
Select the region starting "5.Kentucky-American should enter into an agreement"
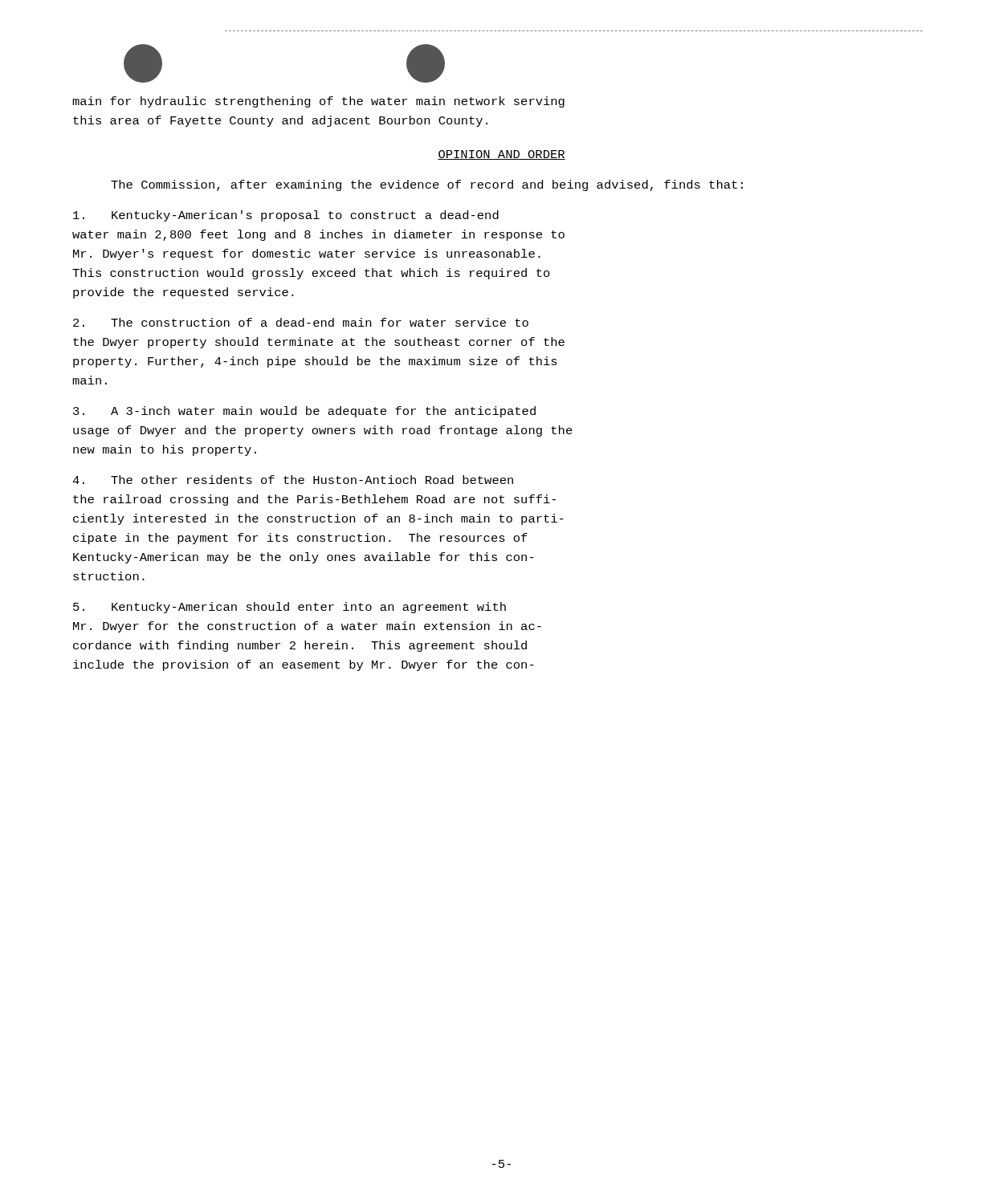tap(308, 636)
